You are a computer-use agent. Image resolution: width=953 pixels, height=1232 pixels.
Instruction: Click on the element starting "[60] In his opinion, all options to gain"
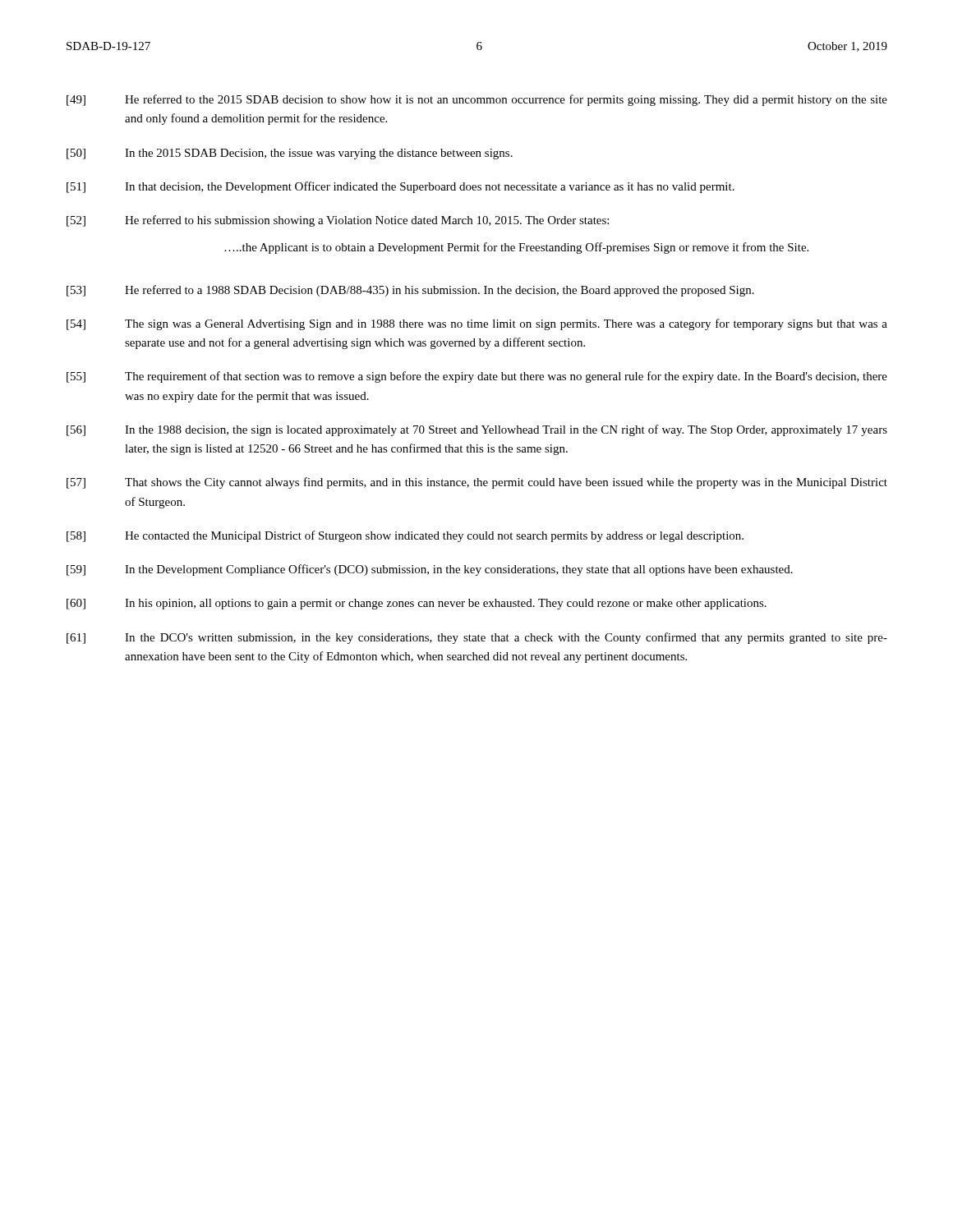[476, 604]
